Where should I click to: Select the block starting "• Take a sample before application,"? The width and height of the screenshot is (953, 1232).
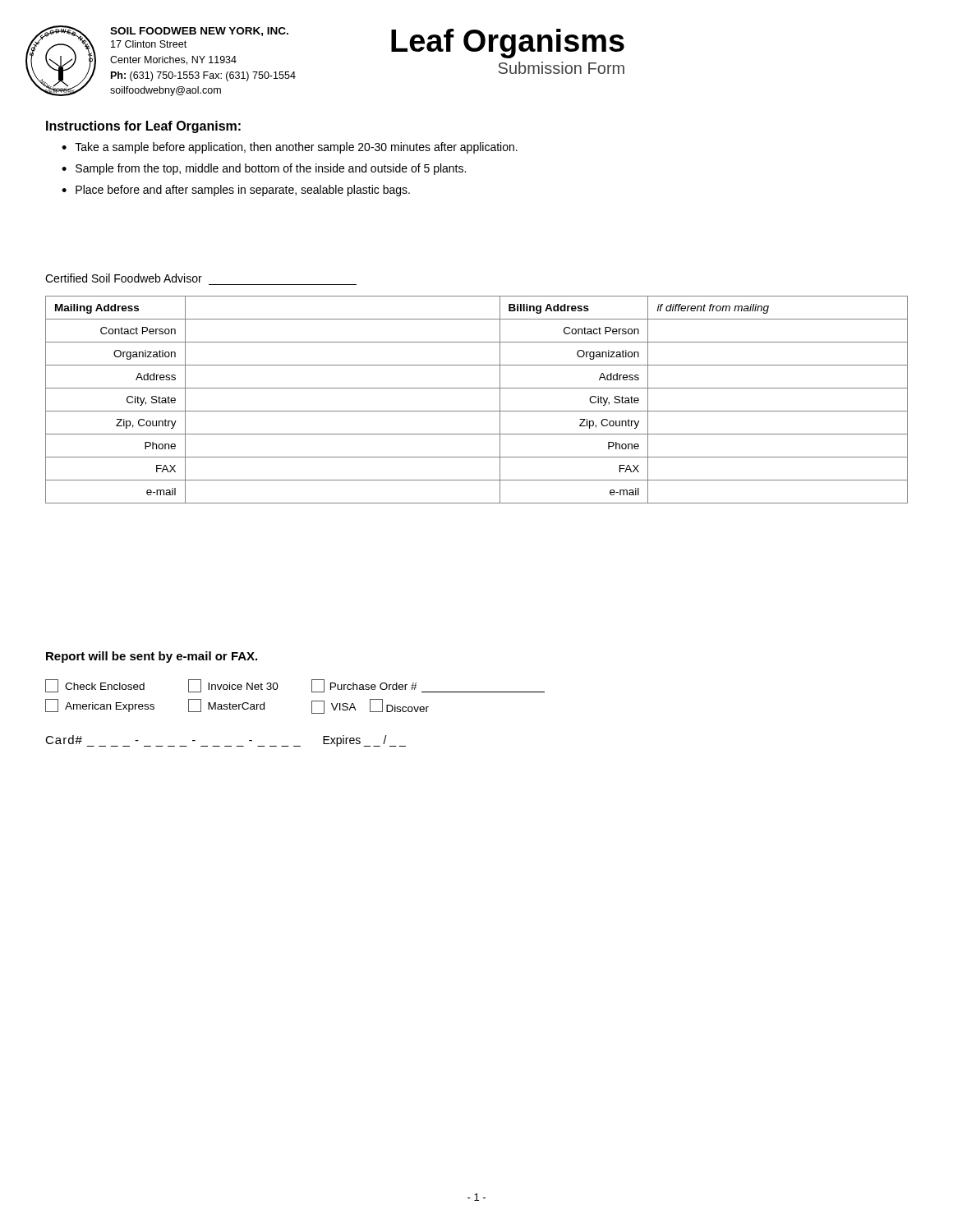coord(290,149)
